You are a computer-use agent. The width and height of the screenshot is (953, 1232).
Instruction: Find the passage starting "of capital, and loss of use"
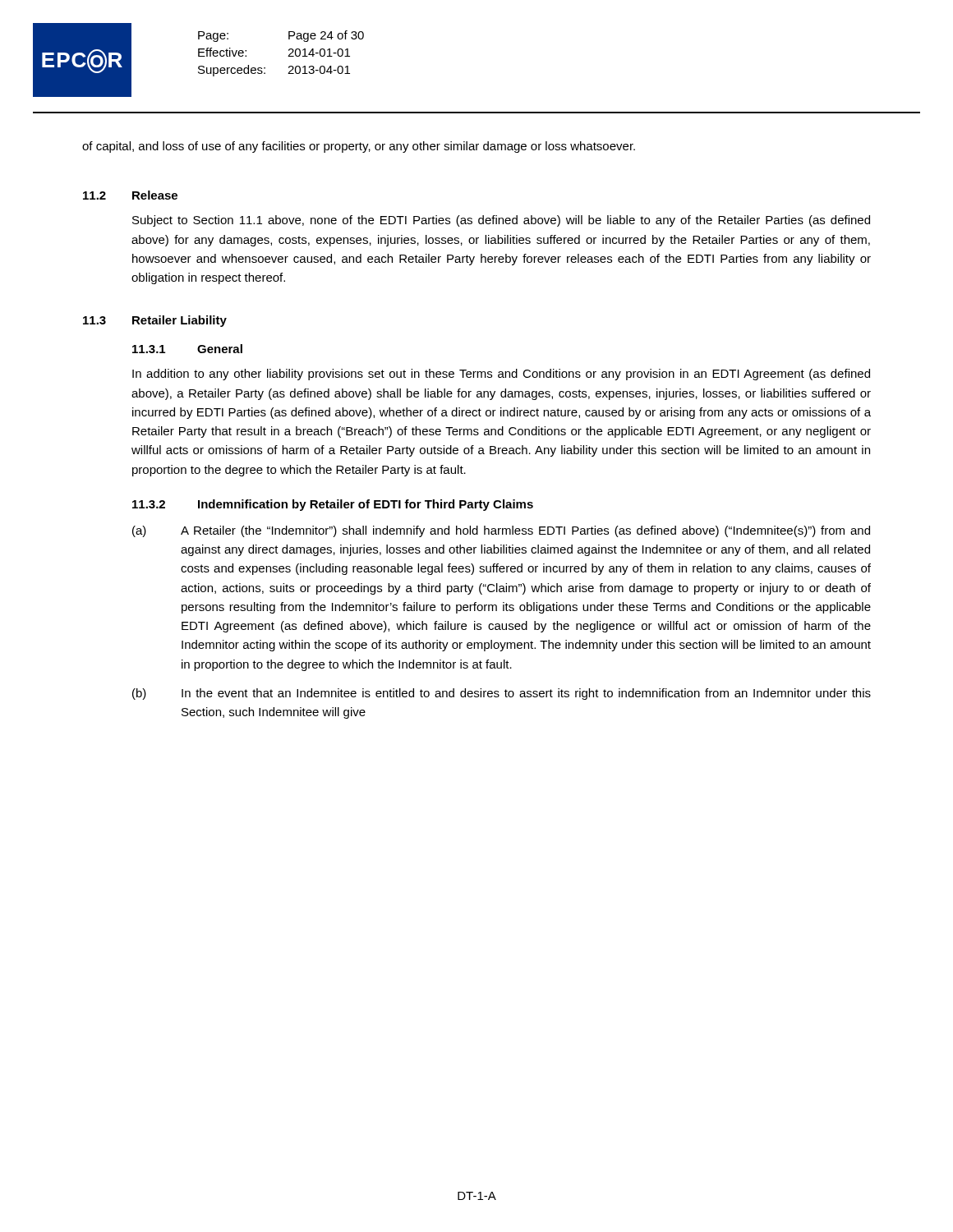tap(359, 146)
